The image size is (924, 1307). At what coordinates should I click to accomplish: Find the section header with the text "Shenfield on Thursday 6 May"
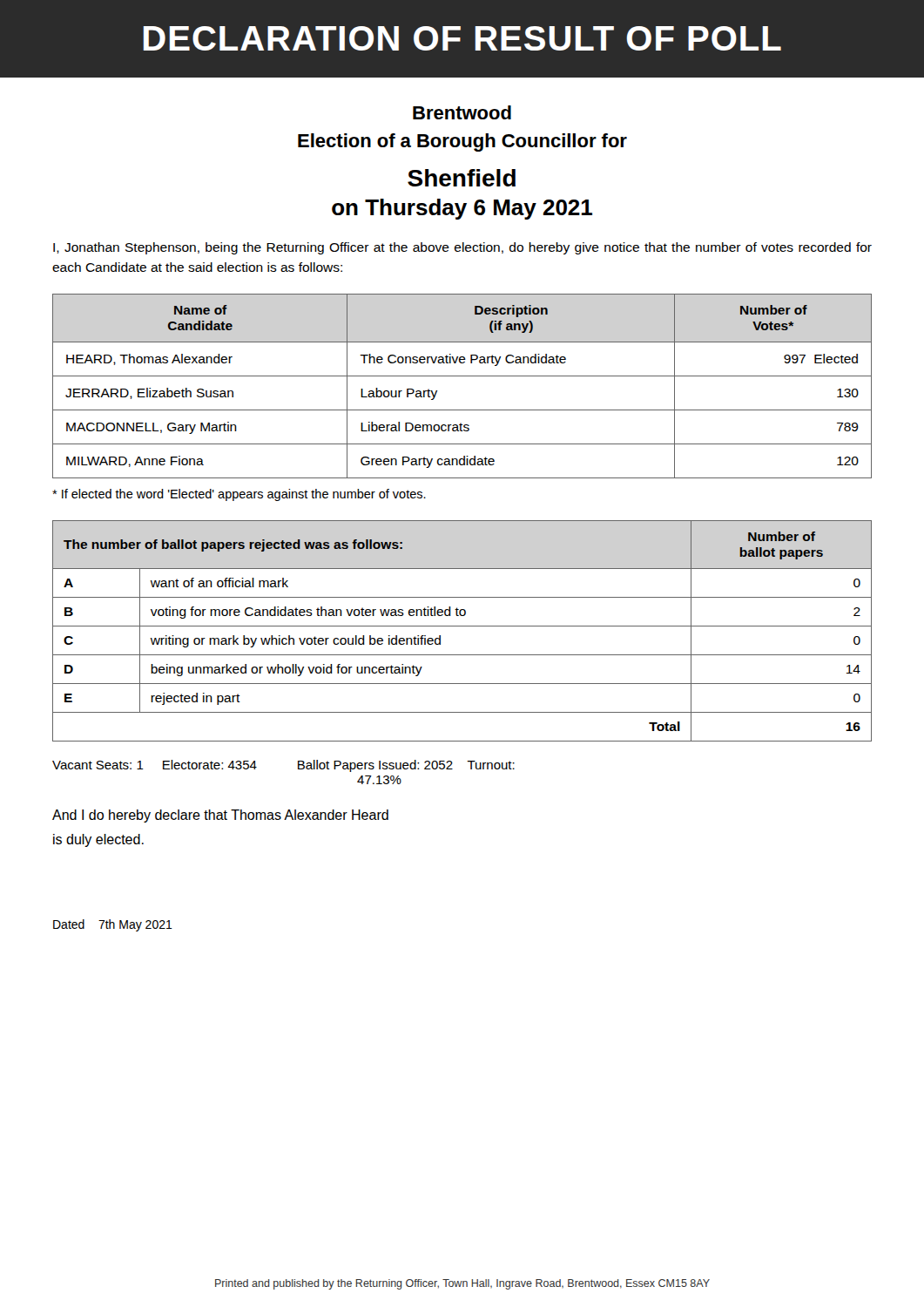[x=462, y=193]
